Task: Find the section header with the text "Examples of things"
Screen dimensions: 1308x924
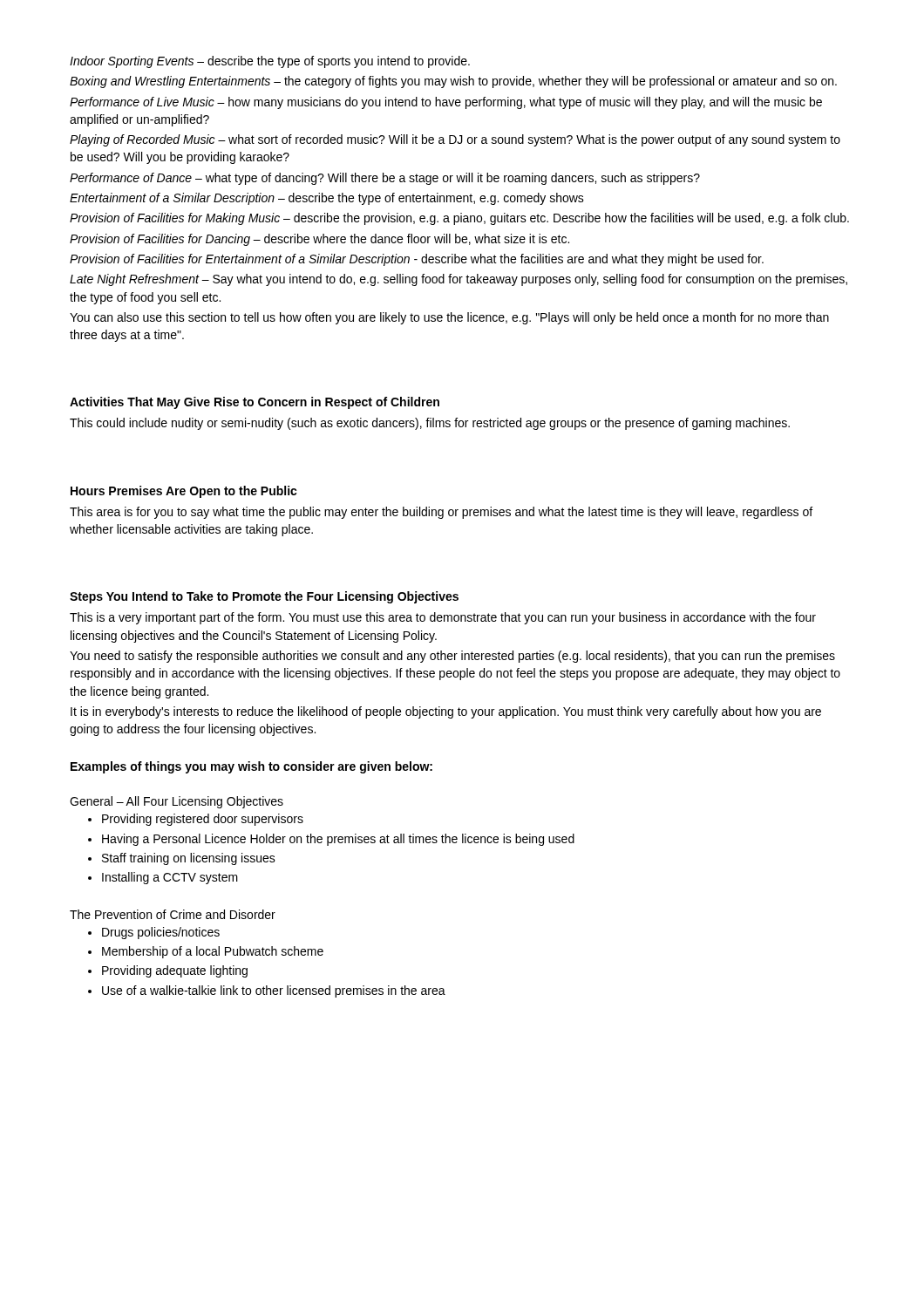Action: [x=252, y=767]
